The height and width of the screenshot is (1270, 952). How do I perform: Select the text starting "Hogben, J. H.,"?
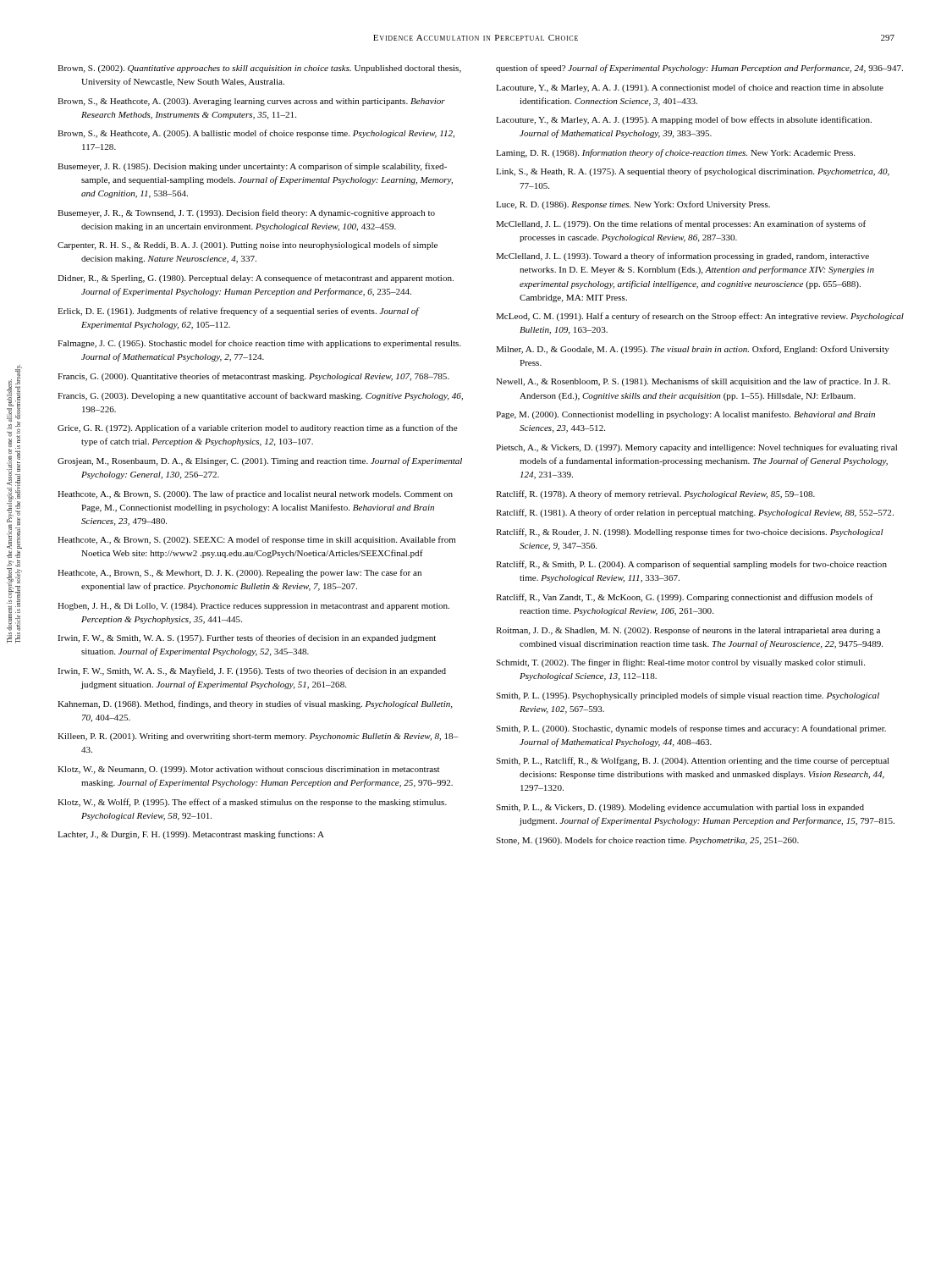[254, 612]
